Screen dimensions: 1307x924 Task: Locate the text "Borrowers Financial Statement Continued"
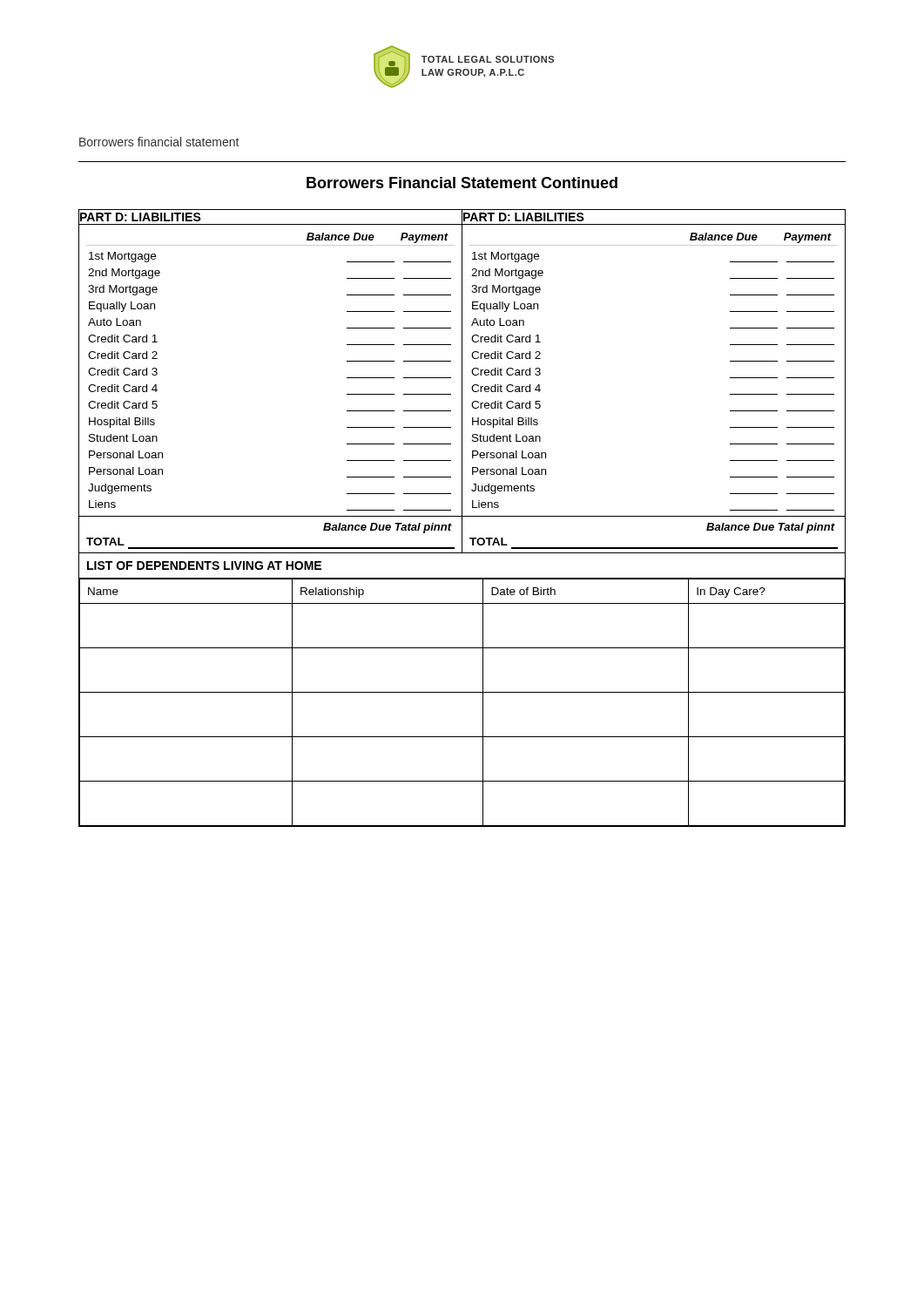[x=462, y=183]
